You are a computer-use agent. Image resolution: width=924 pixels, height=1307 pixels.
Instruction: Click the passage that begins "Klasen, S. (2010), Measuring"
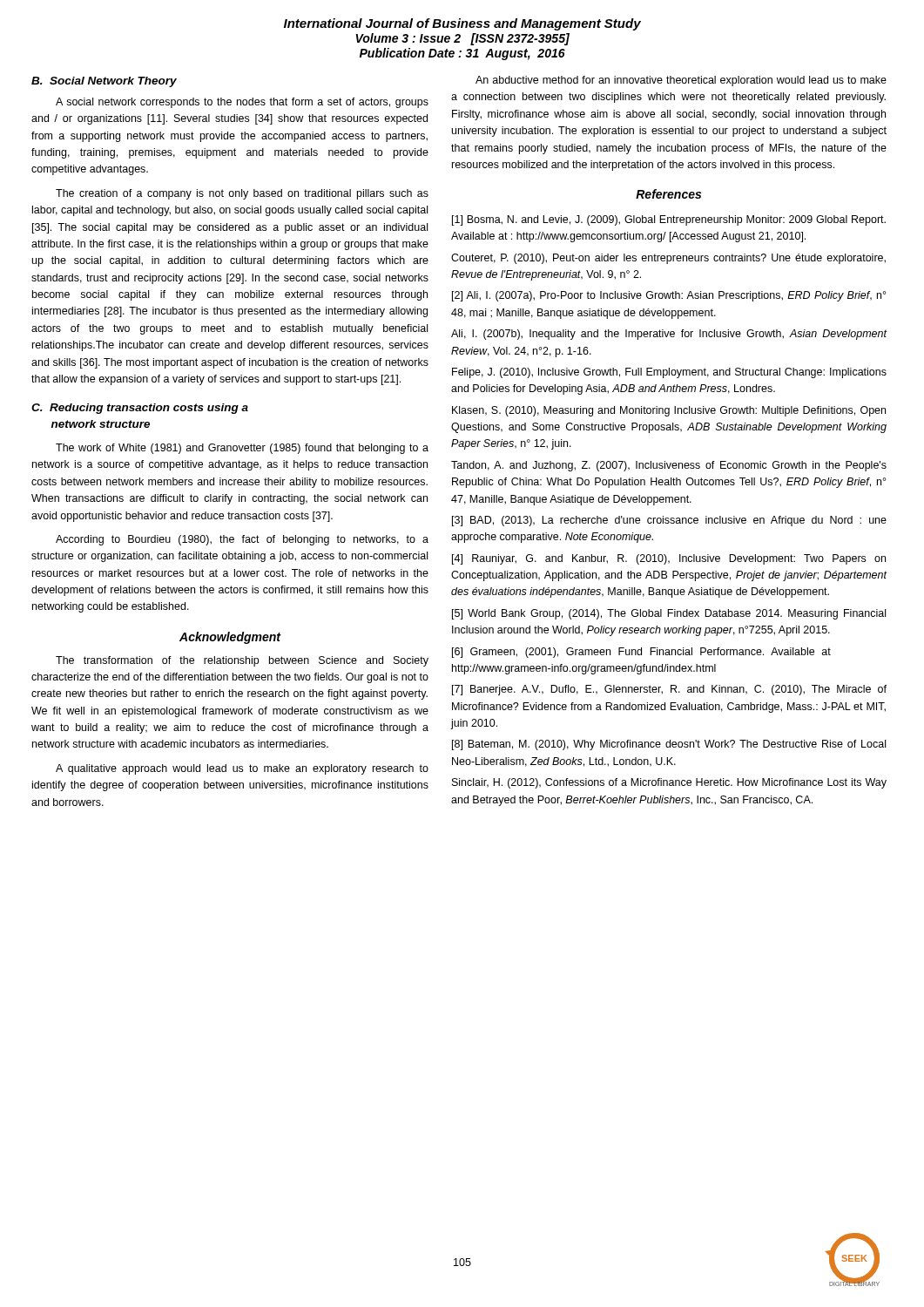[x=669, y=427]
